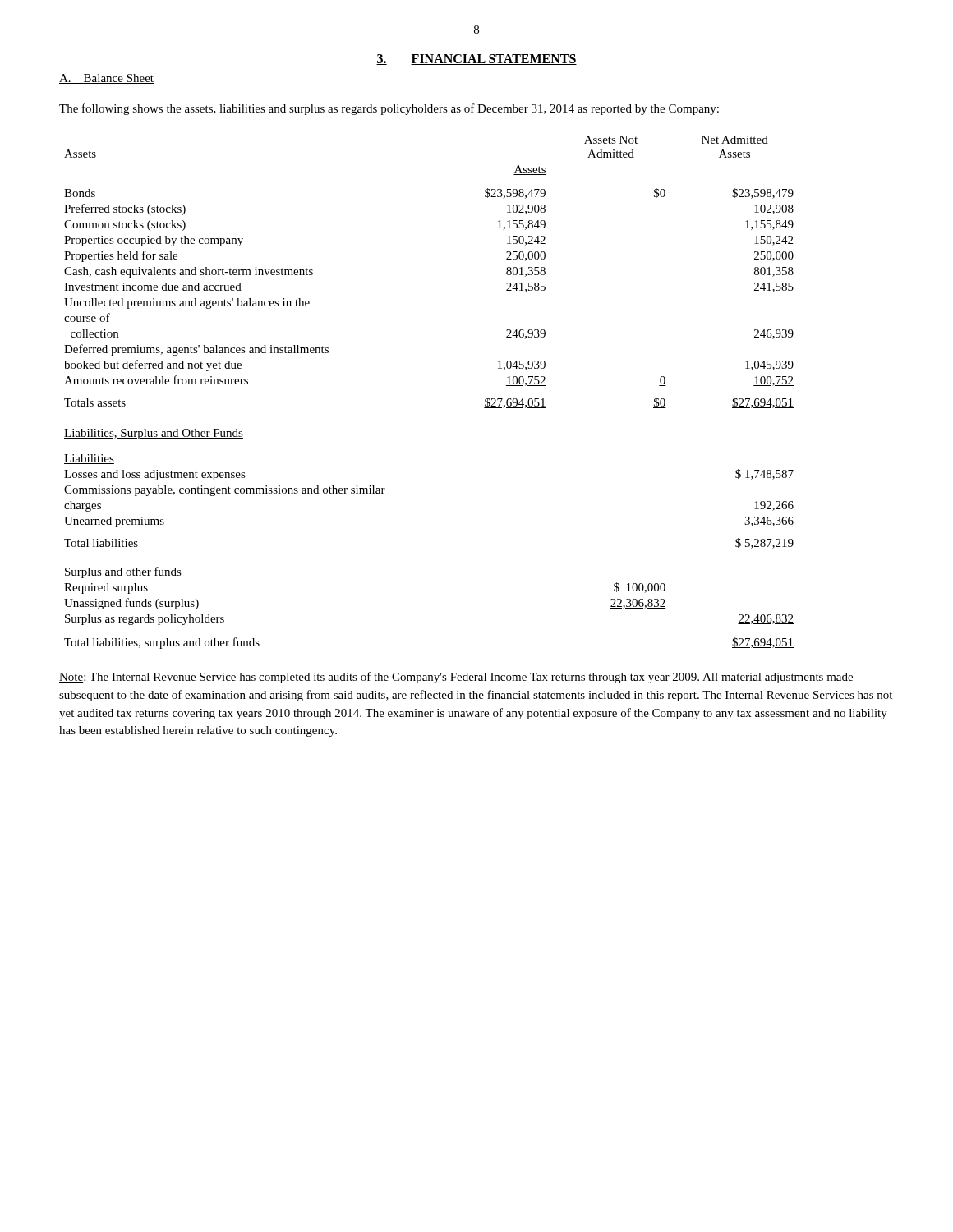Find the table that mentions "$ 100,000"
Screen dimensions: 1232x953
(x=506, y=391)
